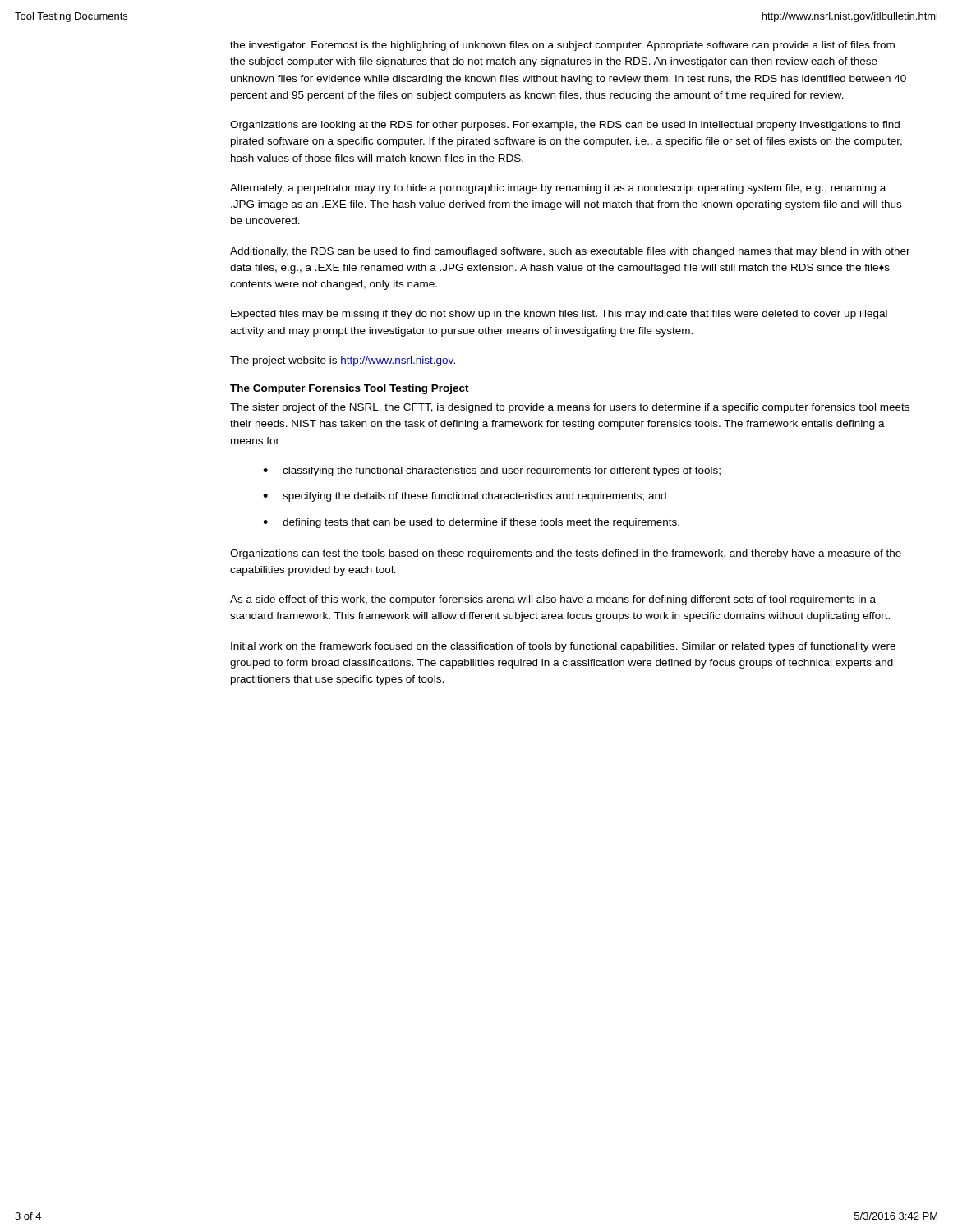Click on the text block starting "• defining tests that"
Screen dimensions: 1232x953
click(587, 523)
